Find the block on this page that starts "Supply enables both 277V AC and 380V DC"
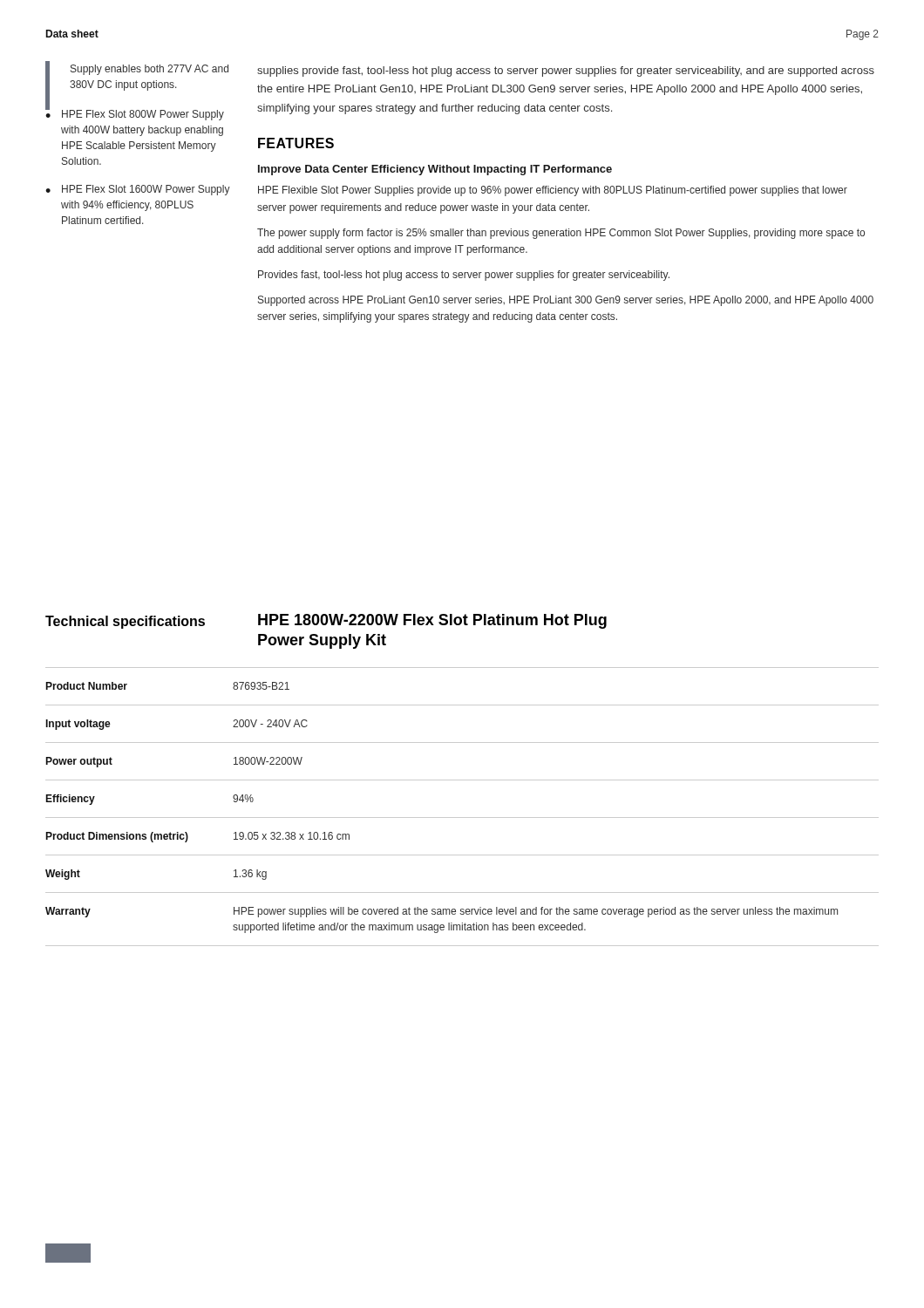Viewport: 924px width, 1308px height. tap(149, 77)
